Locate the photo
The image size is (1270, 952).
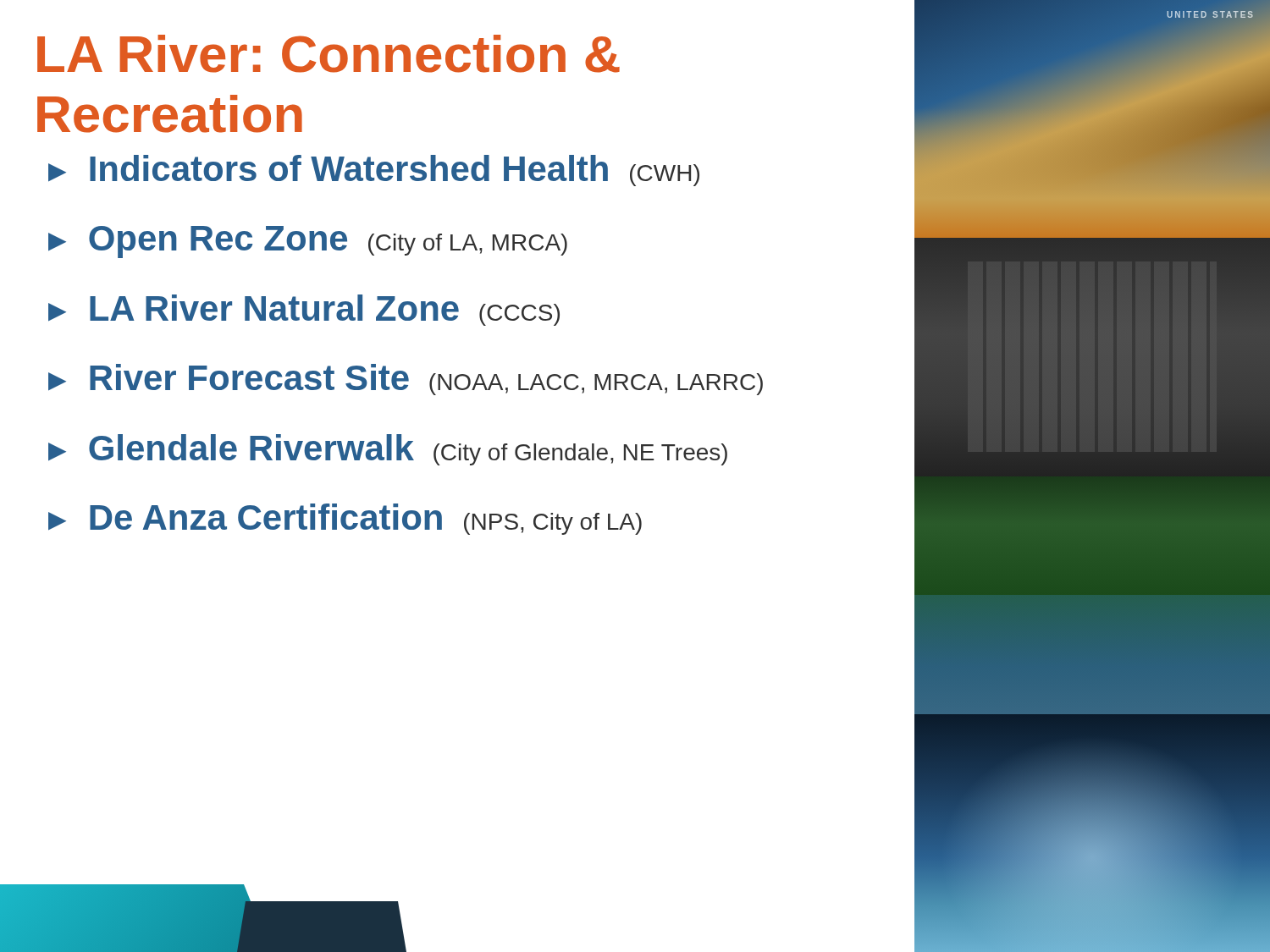[x=1092, y=476]
